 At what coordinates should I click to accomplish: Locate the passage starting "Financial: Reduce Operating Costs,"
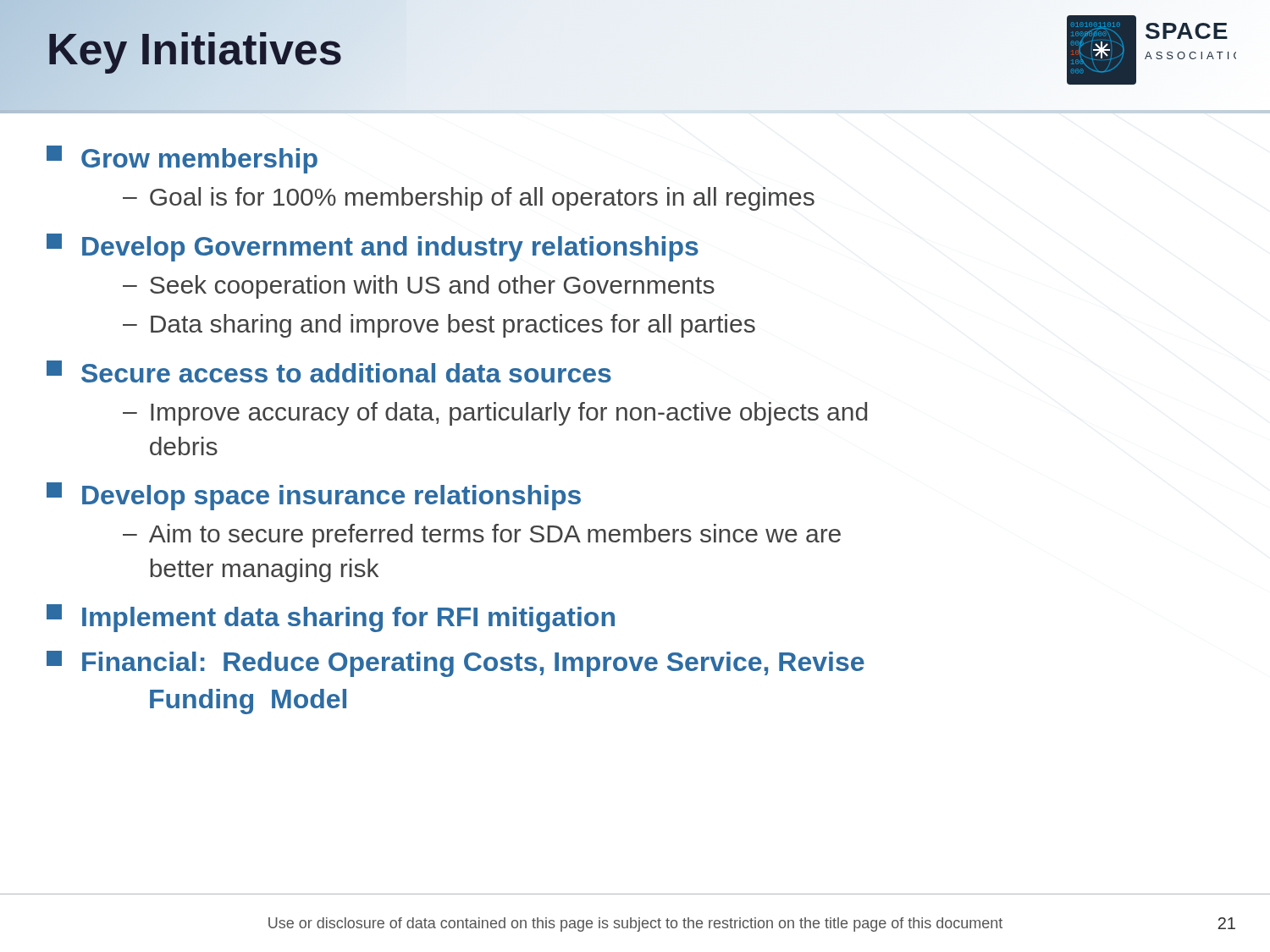(456, 681)
